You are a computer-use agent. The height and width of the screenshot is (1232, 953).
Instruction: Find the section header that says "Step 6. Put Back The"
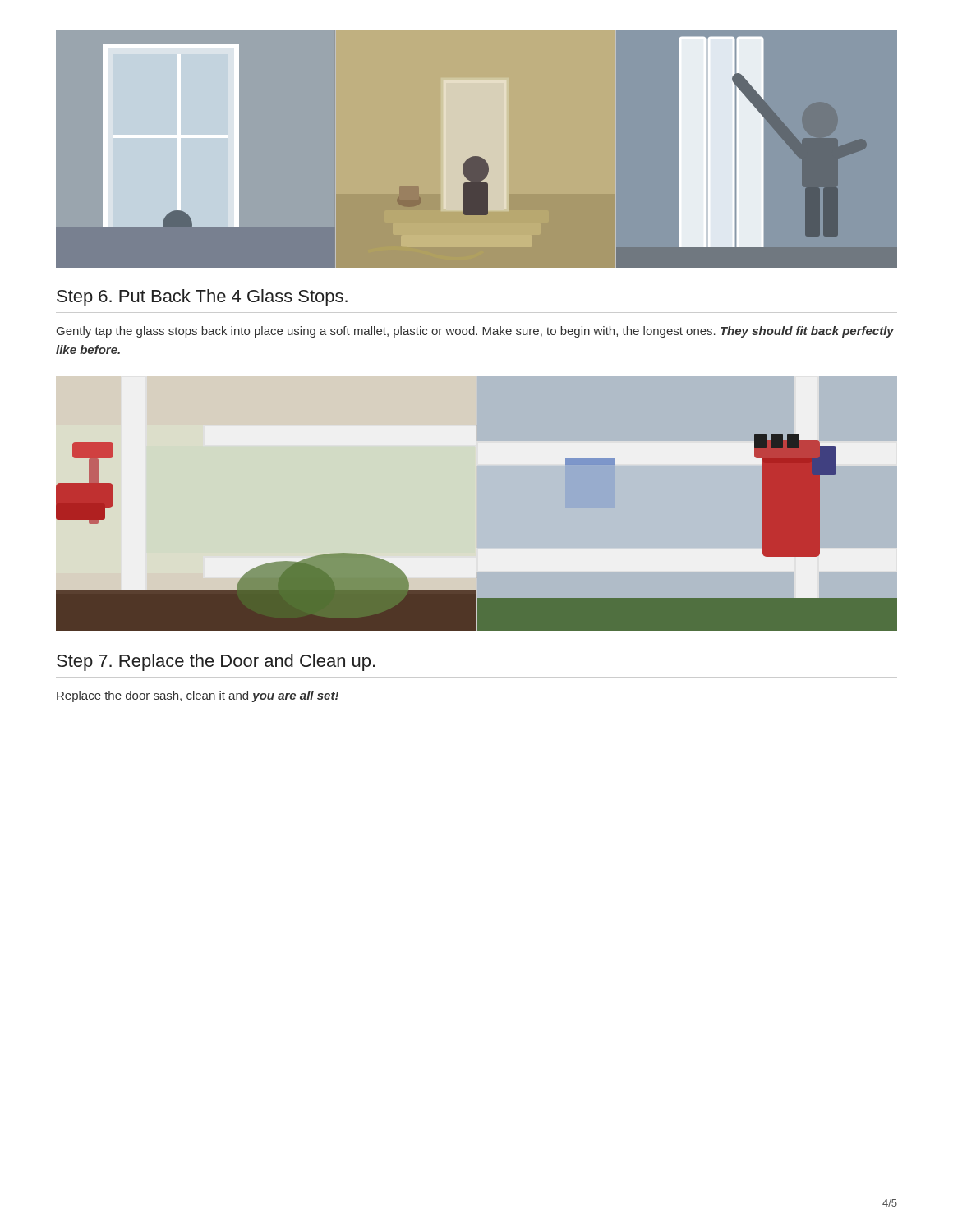point(202,296)
